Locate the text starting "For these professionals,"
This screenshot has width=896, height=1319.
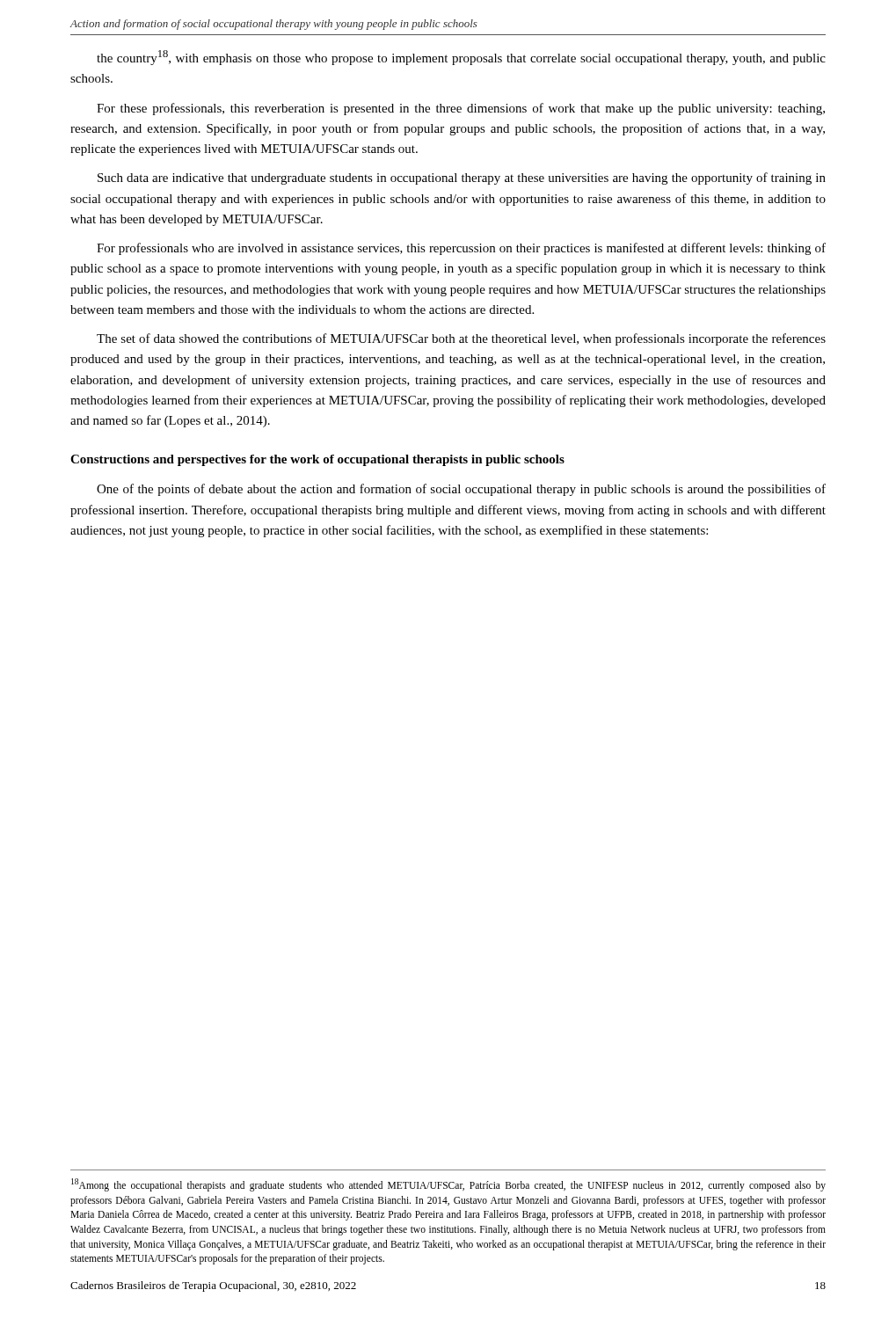(448, 128)
